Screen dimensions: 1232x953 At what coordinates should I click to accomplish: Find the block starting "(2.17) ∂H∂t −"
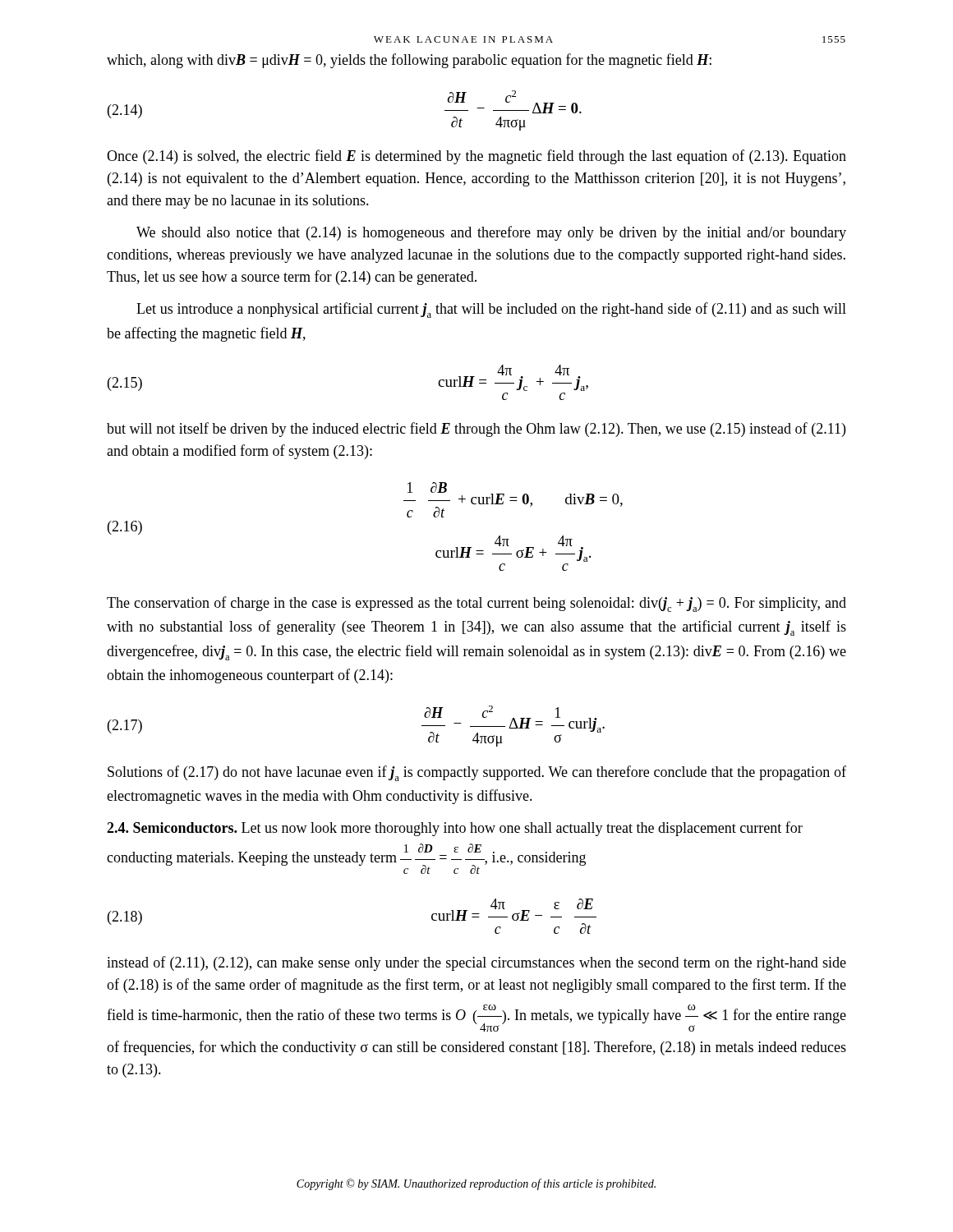click(x=476, y=726)
